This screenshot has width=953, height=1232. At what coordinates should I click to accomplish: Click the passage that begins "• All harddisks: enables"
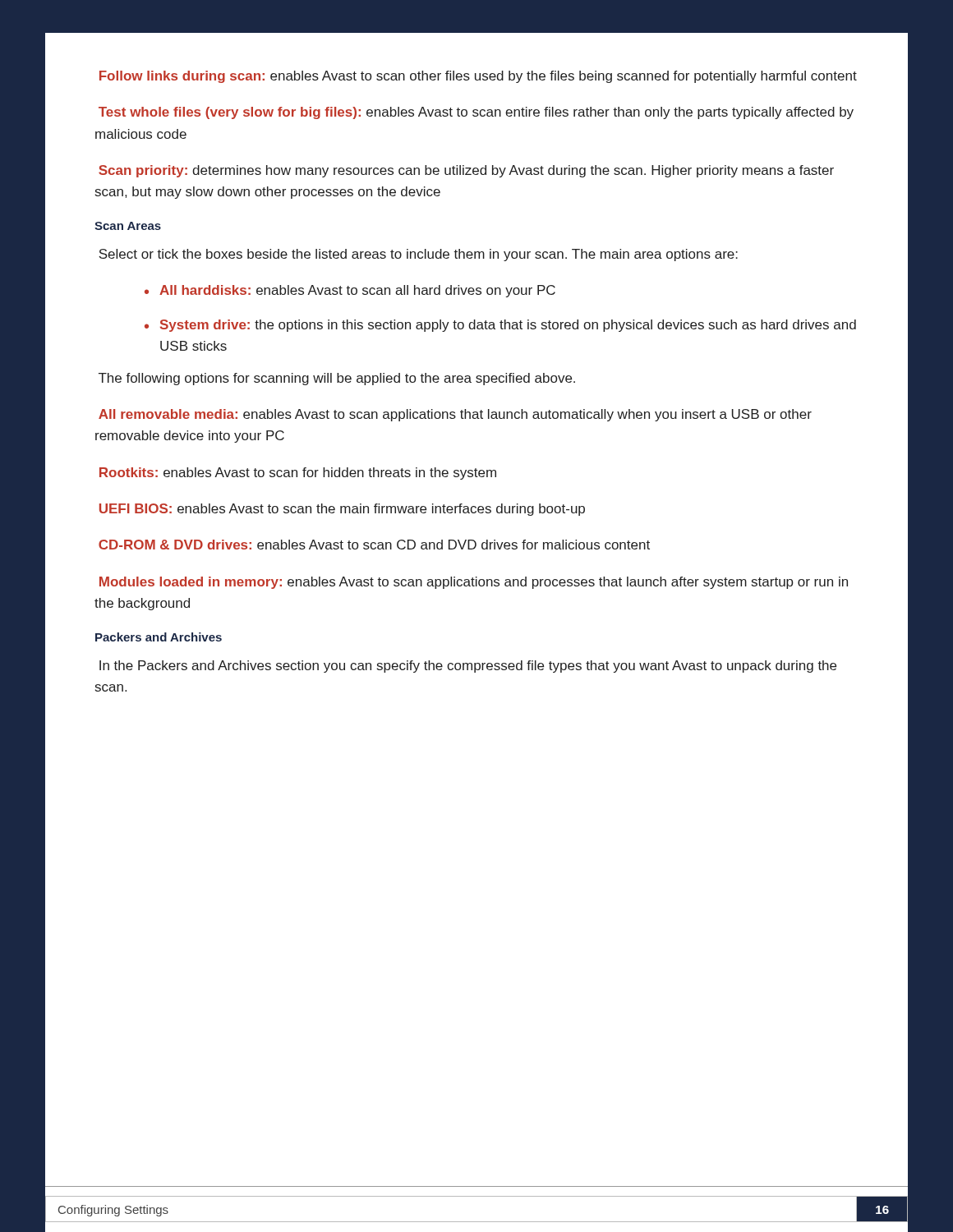click(350, 292)
